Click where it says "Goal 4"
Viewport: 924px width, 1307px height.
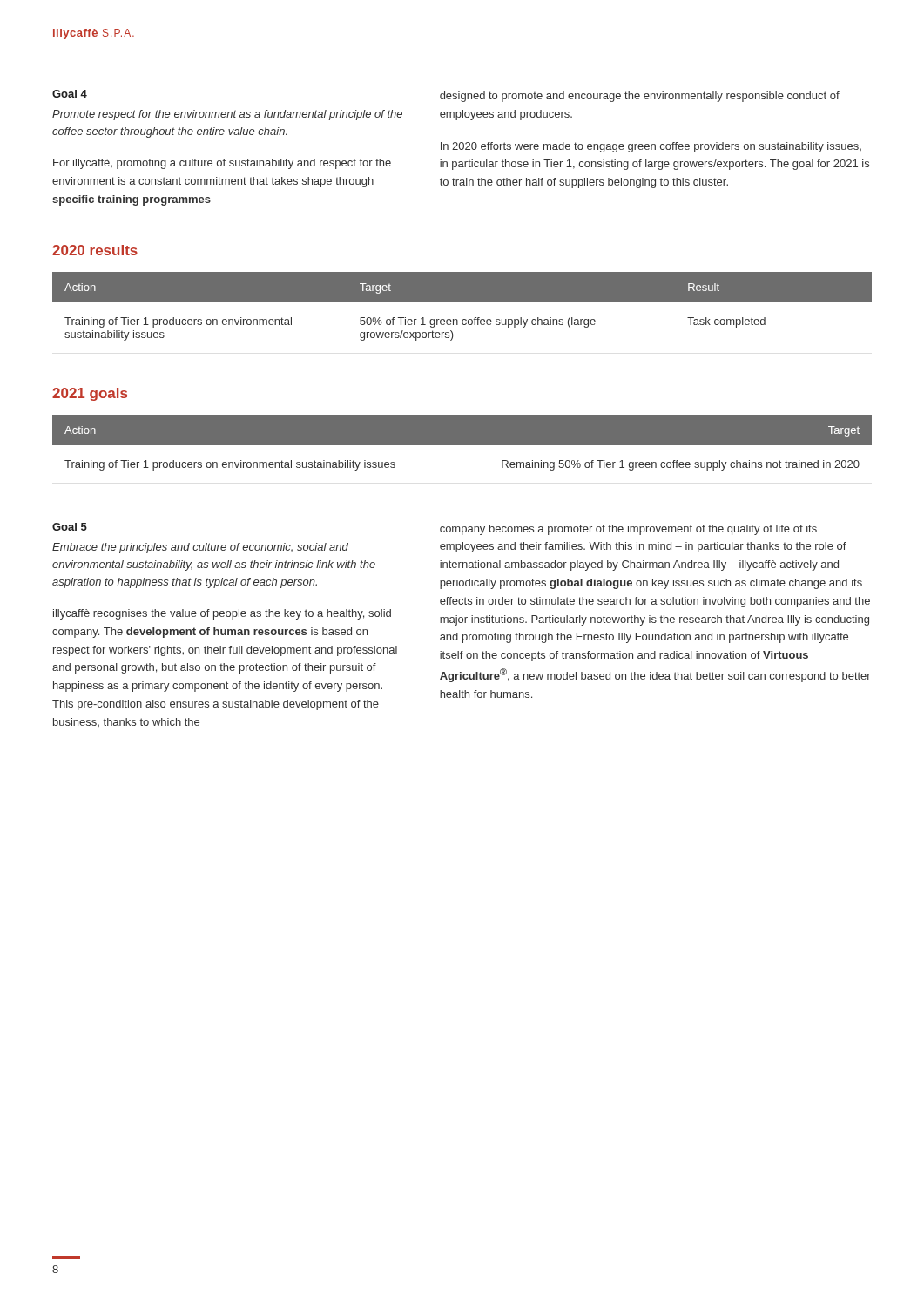click(70, 94)
